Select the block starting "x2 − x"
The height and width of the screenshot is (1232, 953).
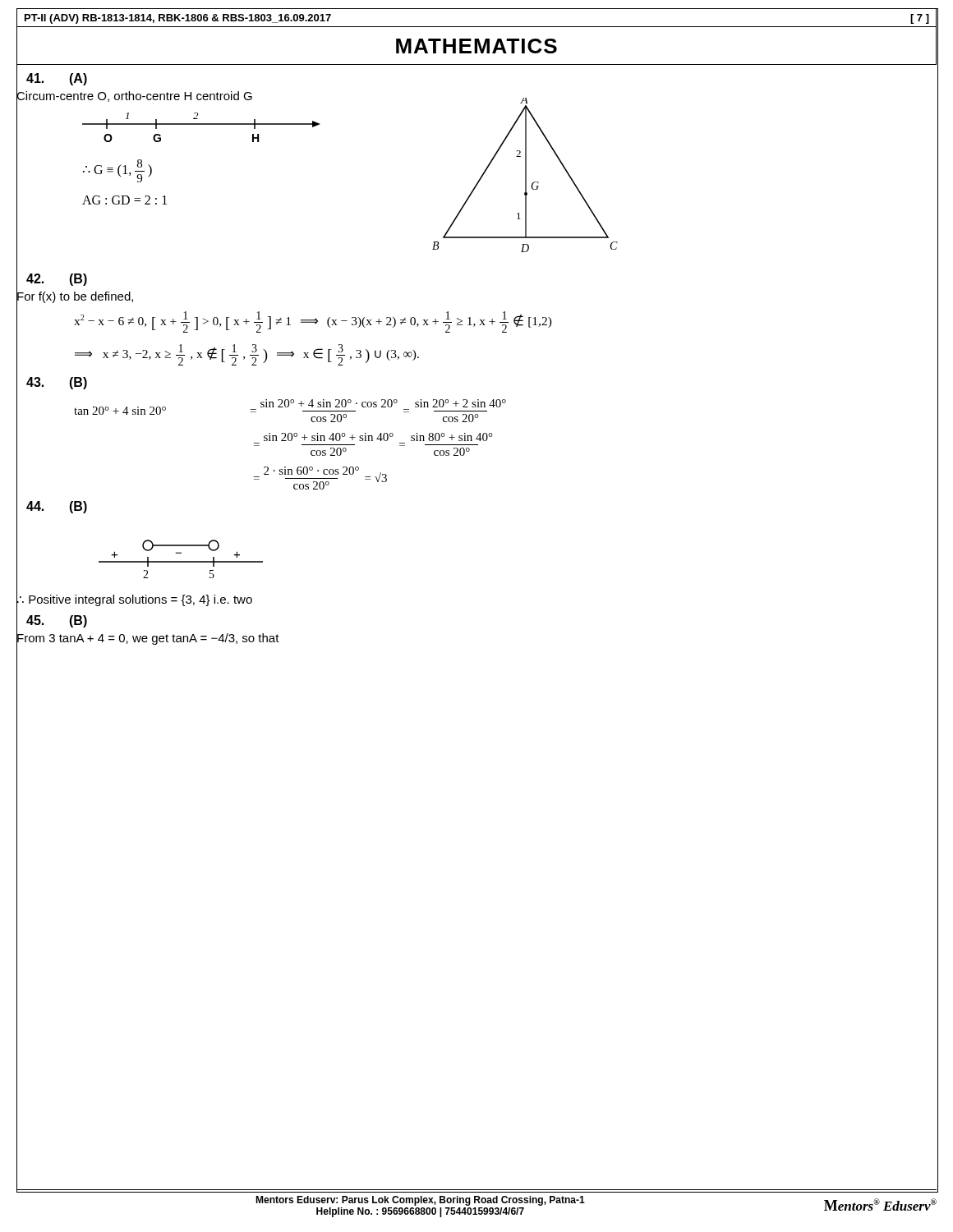tap(505, 323)
